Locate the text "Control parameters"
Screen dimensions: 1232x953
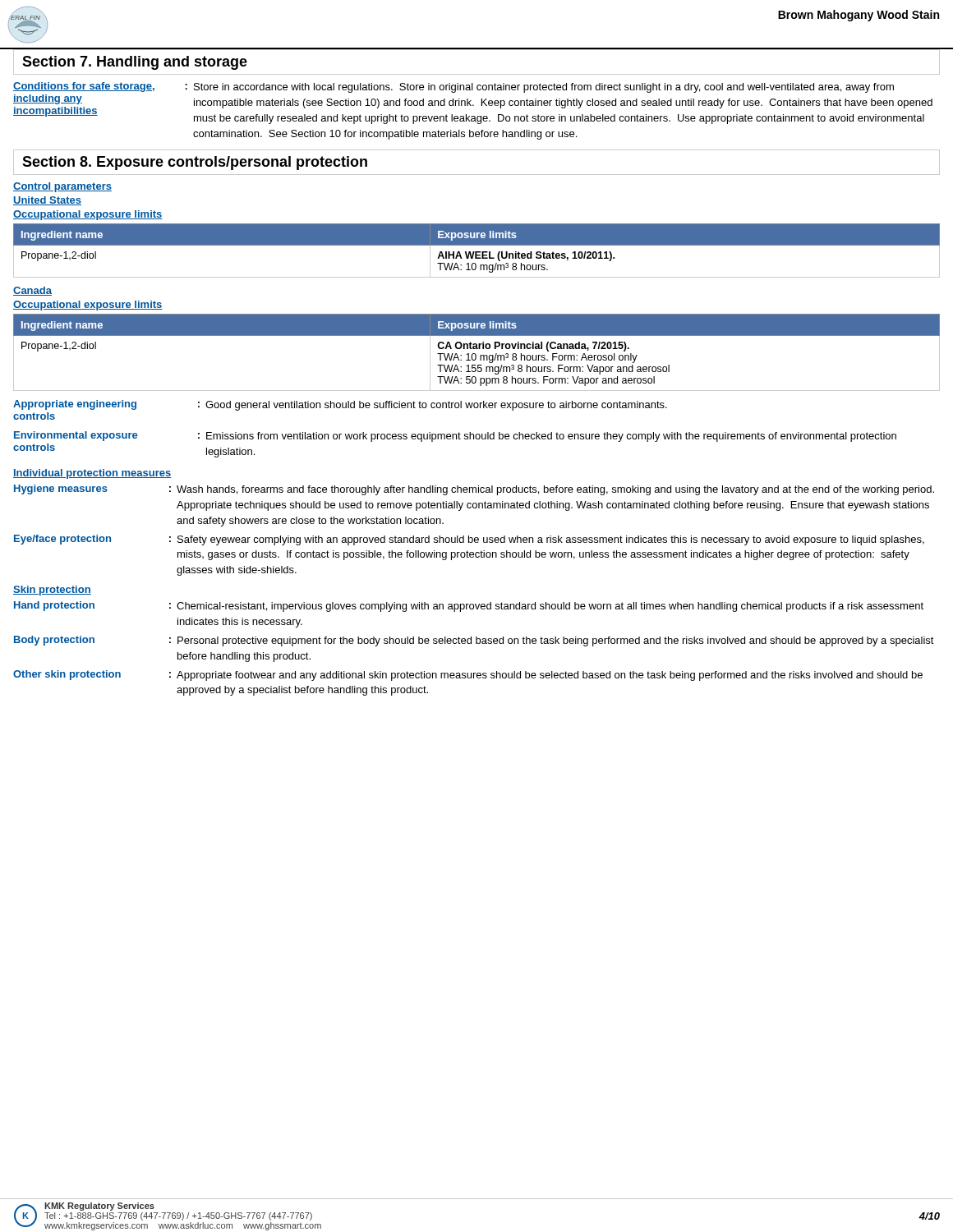point(476,186)
